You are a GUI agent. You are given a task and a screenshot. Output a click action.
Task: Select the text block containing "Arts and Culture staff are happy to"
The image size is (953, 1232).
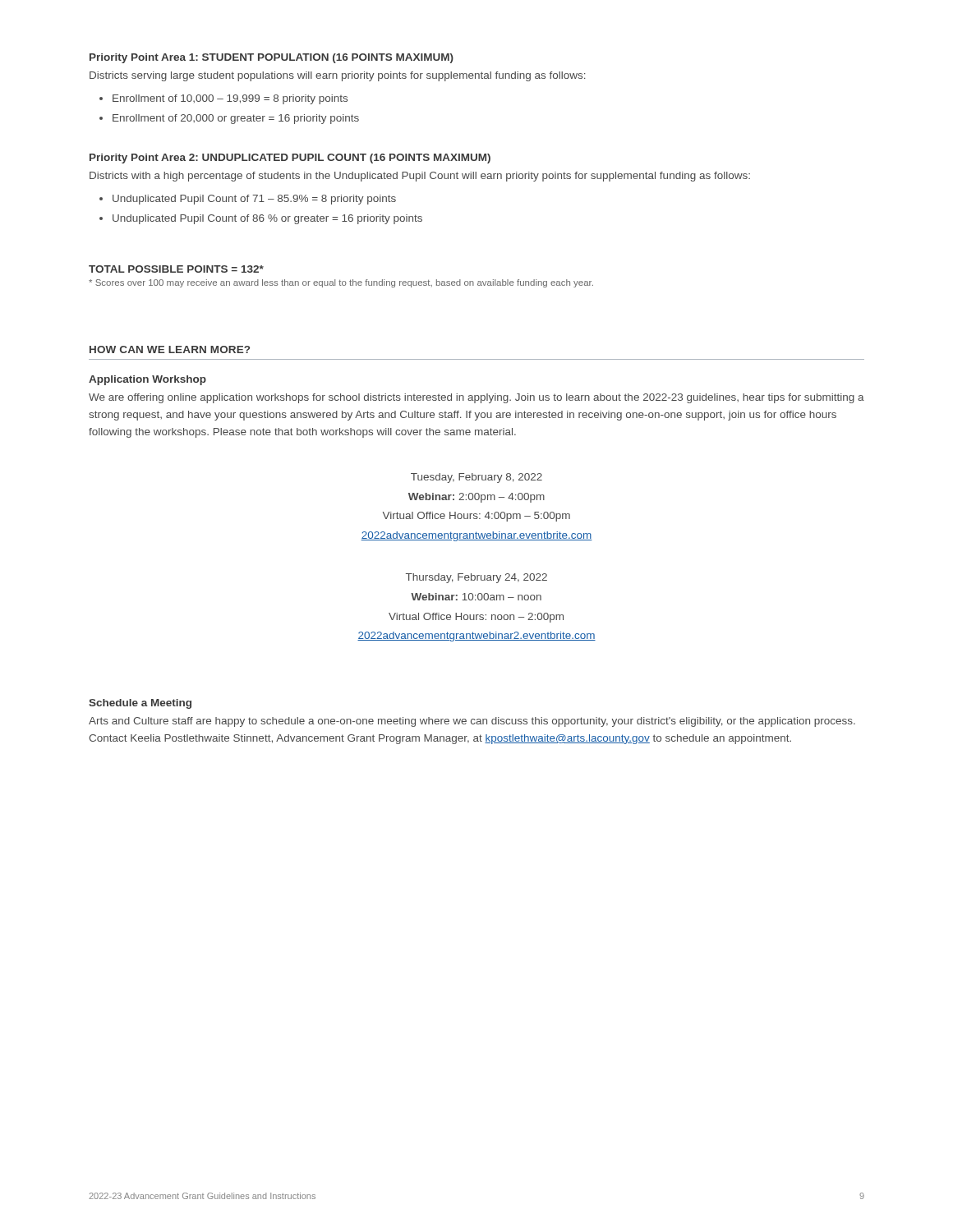[472, 729]
